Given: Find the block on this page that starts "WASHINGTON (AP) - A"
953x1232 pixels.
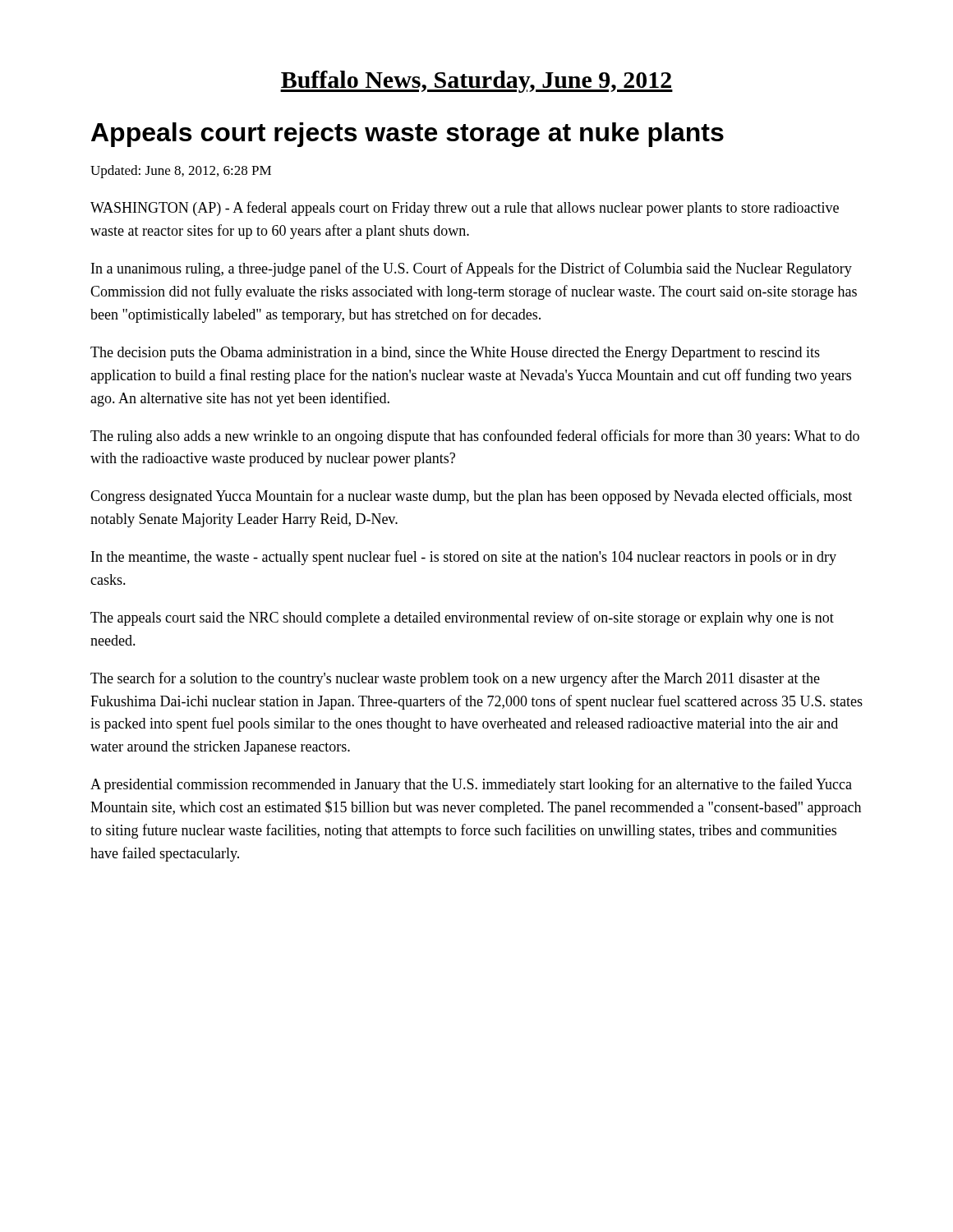Looking at the screenshot, I should tap(465, 220).
